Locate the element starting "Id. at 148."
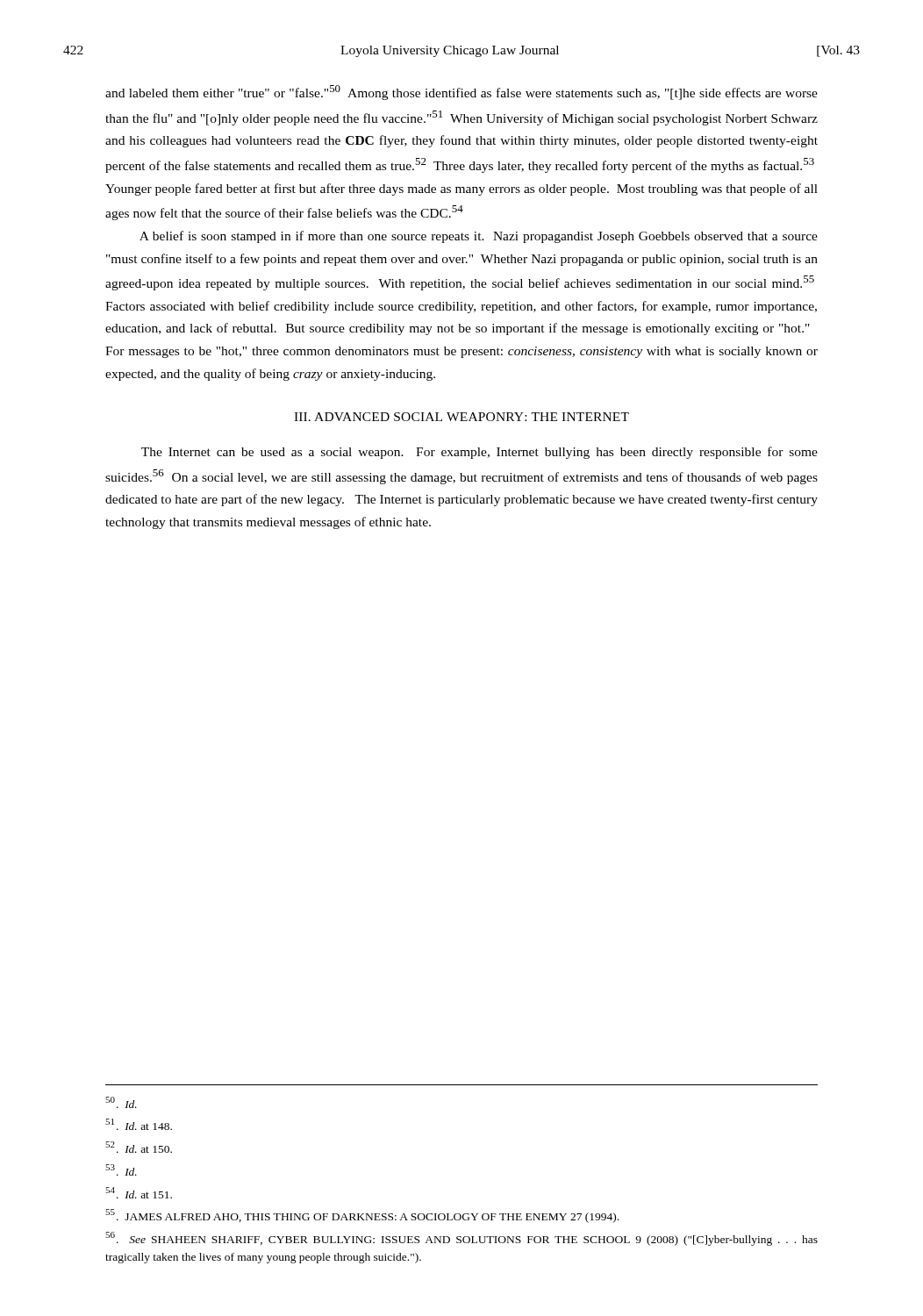 tap(139, 1124)
